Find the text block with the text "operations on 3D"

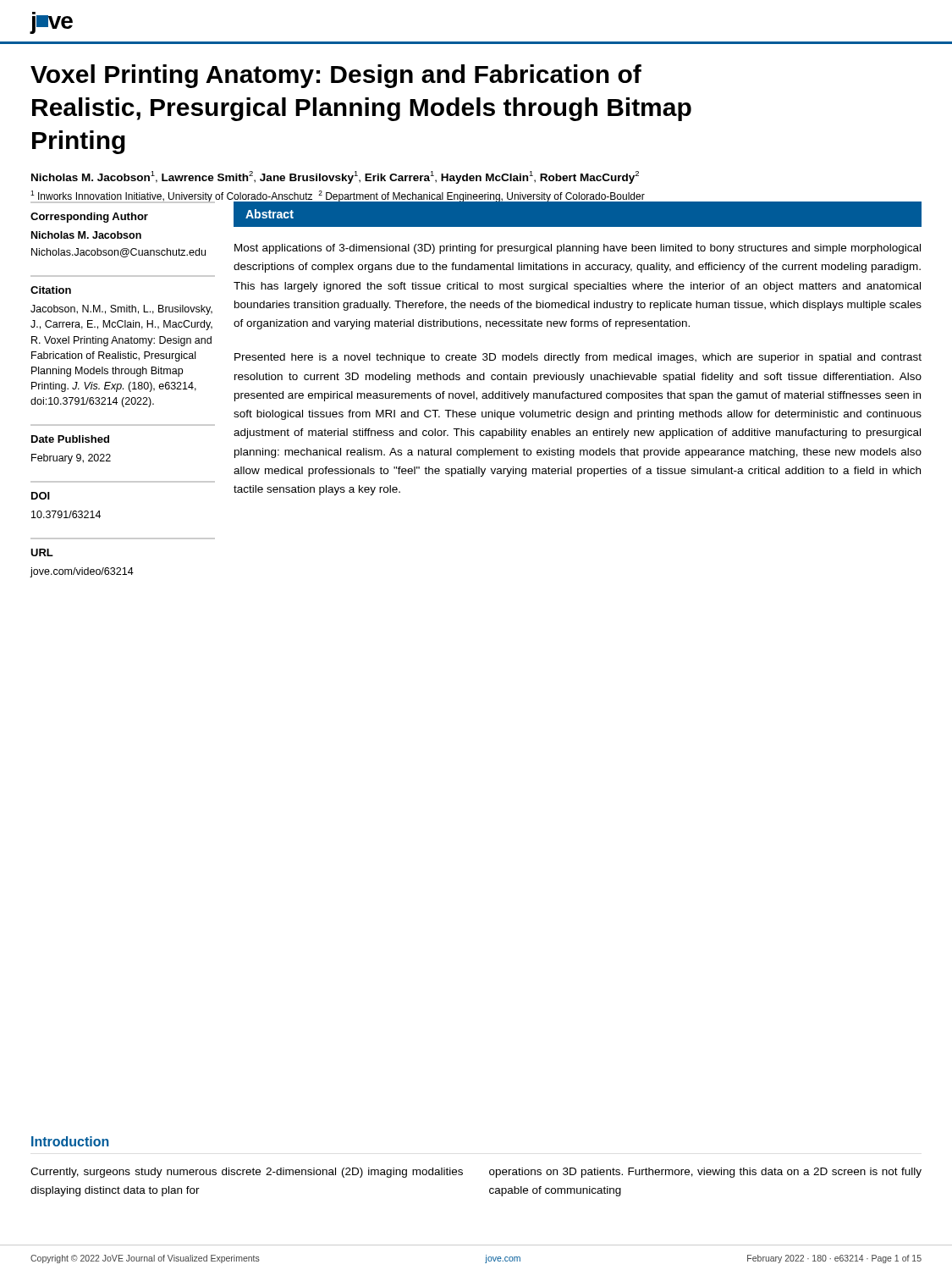[705, 1181]
